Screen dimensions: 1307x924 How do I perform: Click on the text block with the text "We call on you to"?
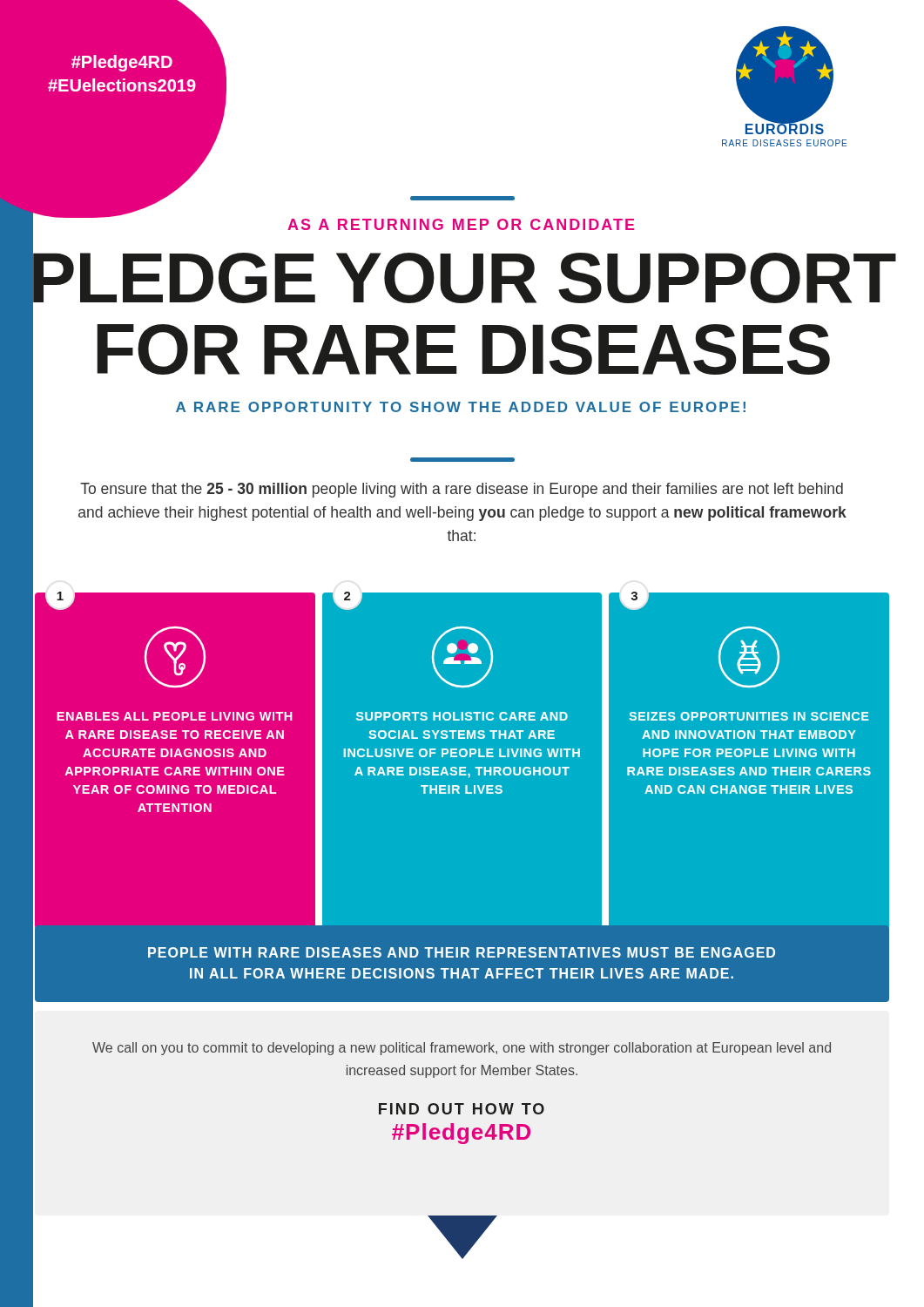[462, 1059]
